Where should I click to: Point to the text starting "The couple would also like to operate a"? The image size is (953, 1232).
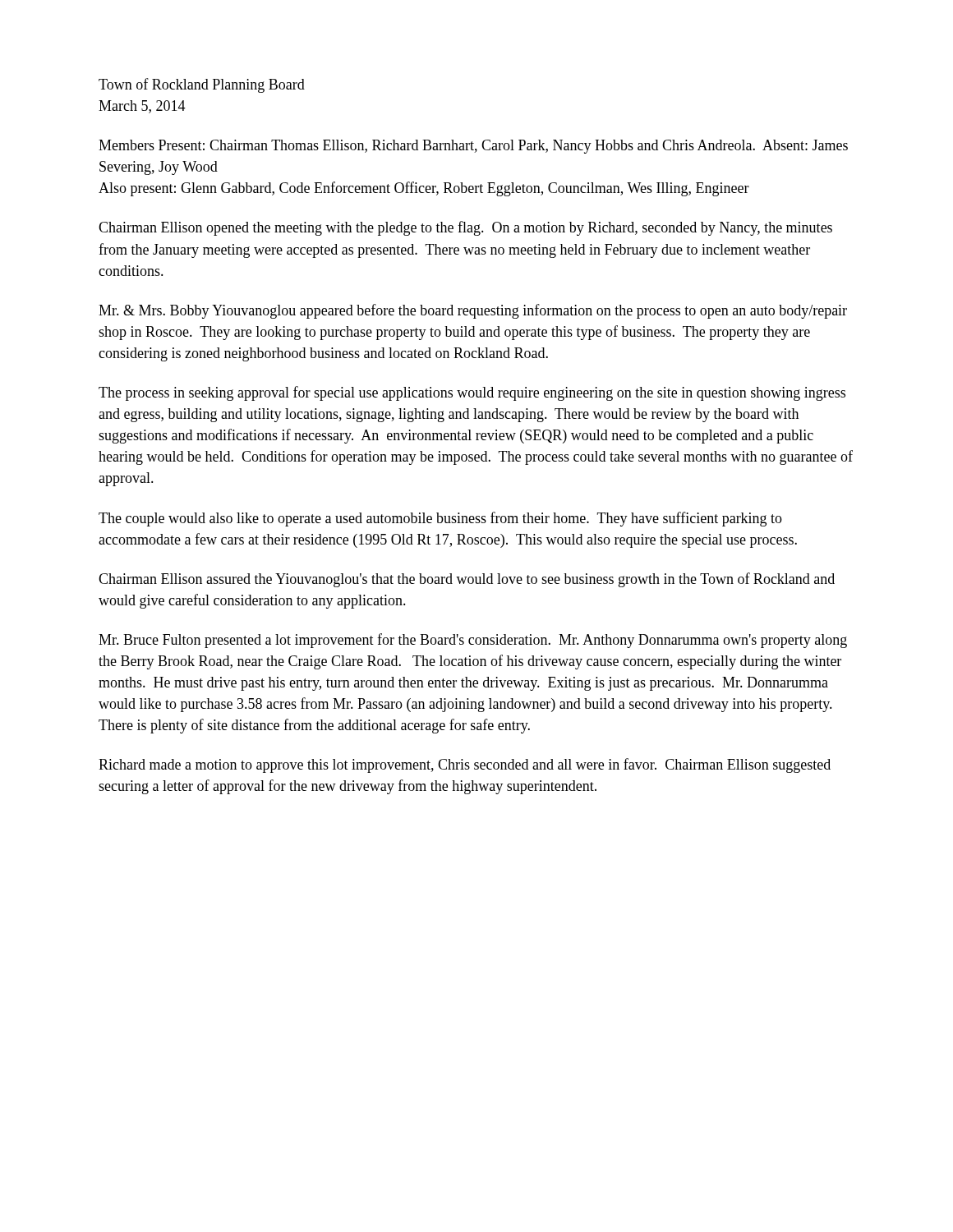pyautogui.click(x=448, y=529)
